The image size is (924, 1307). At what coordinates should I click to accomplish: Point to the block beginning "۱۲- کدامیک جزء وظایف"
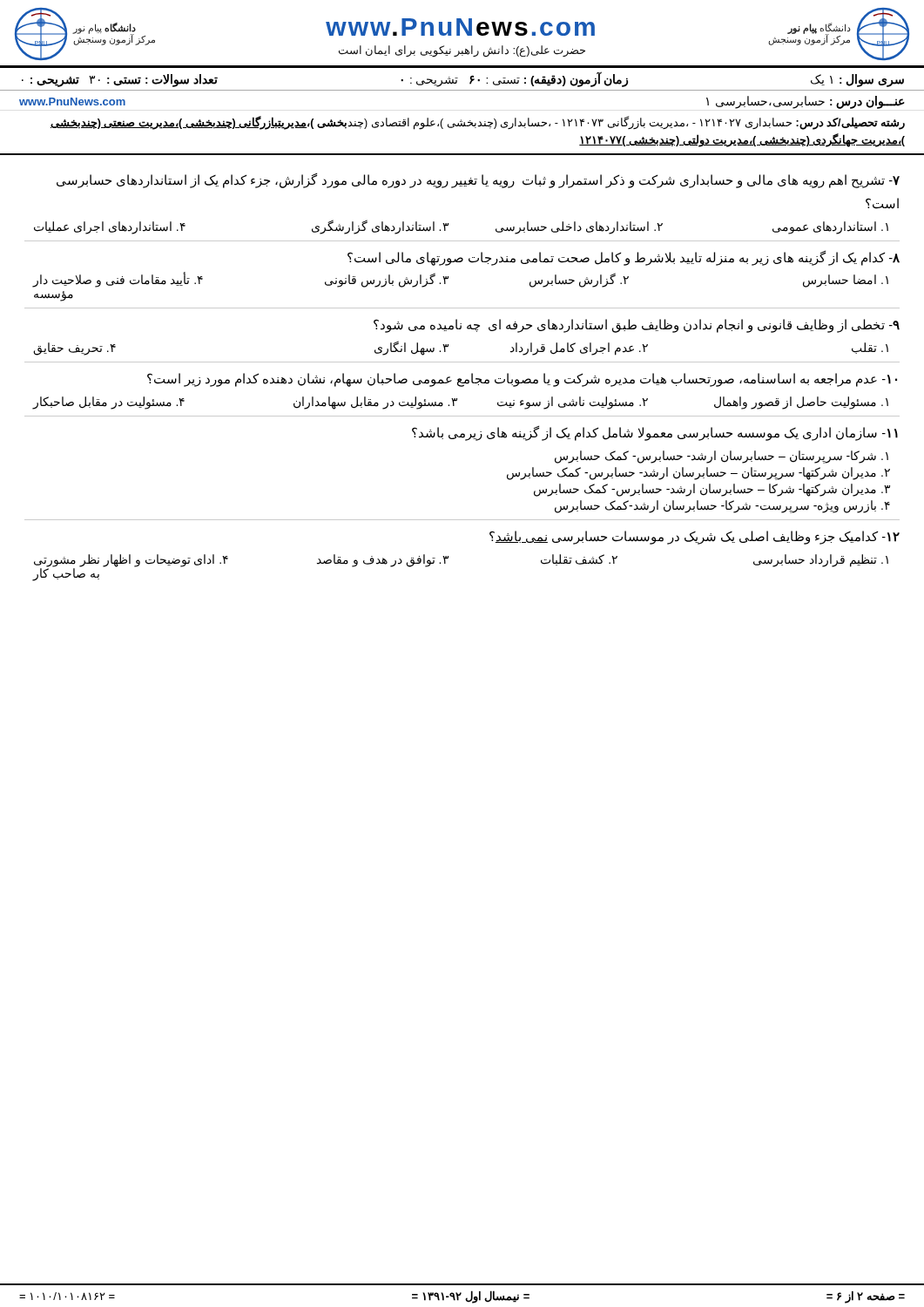(x=695, y=538)
